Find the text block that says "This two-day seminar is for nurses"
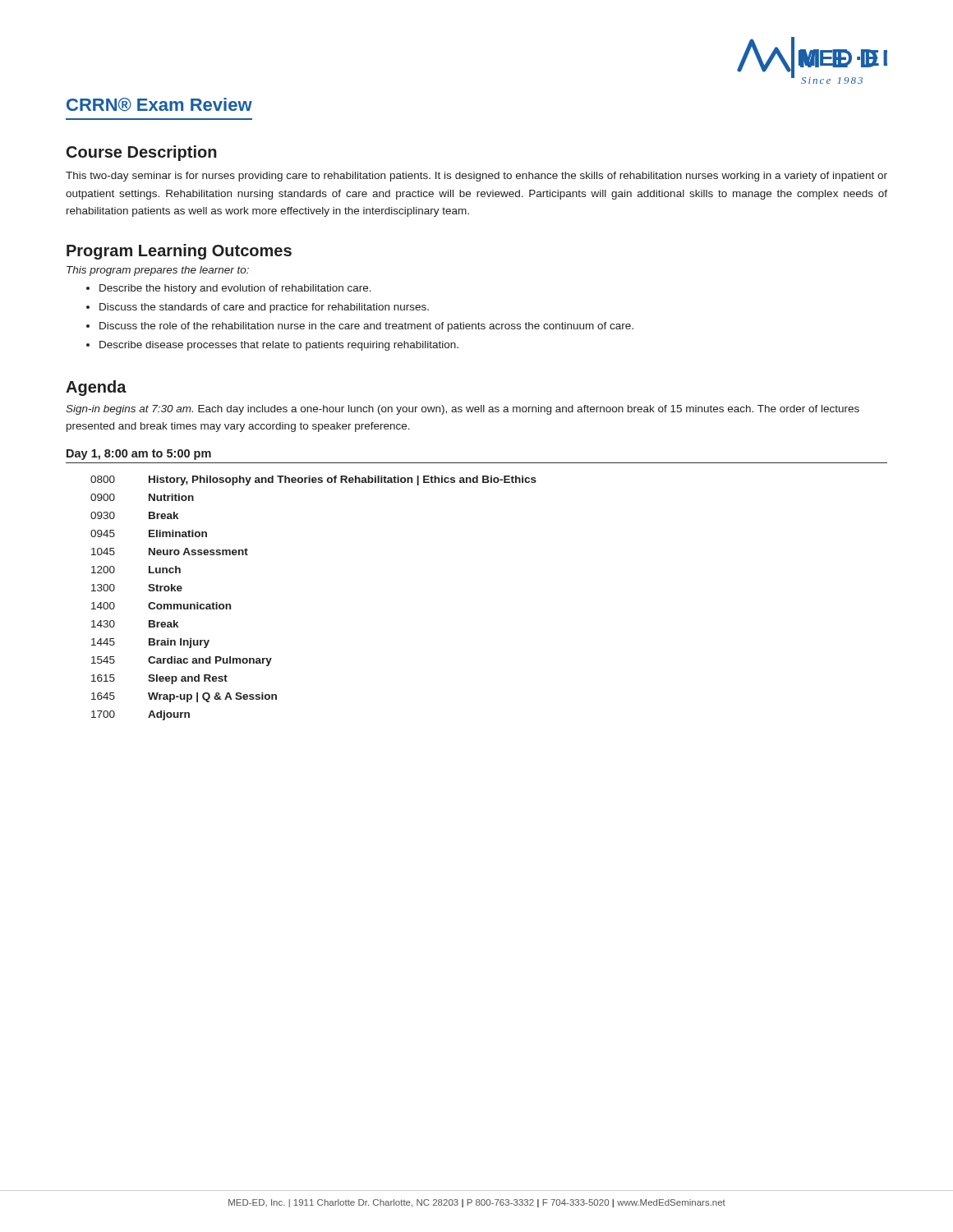 (476, 193)
